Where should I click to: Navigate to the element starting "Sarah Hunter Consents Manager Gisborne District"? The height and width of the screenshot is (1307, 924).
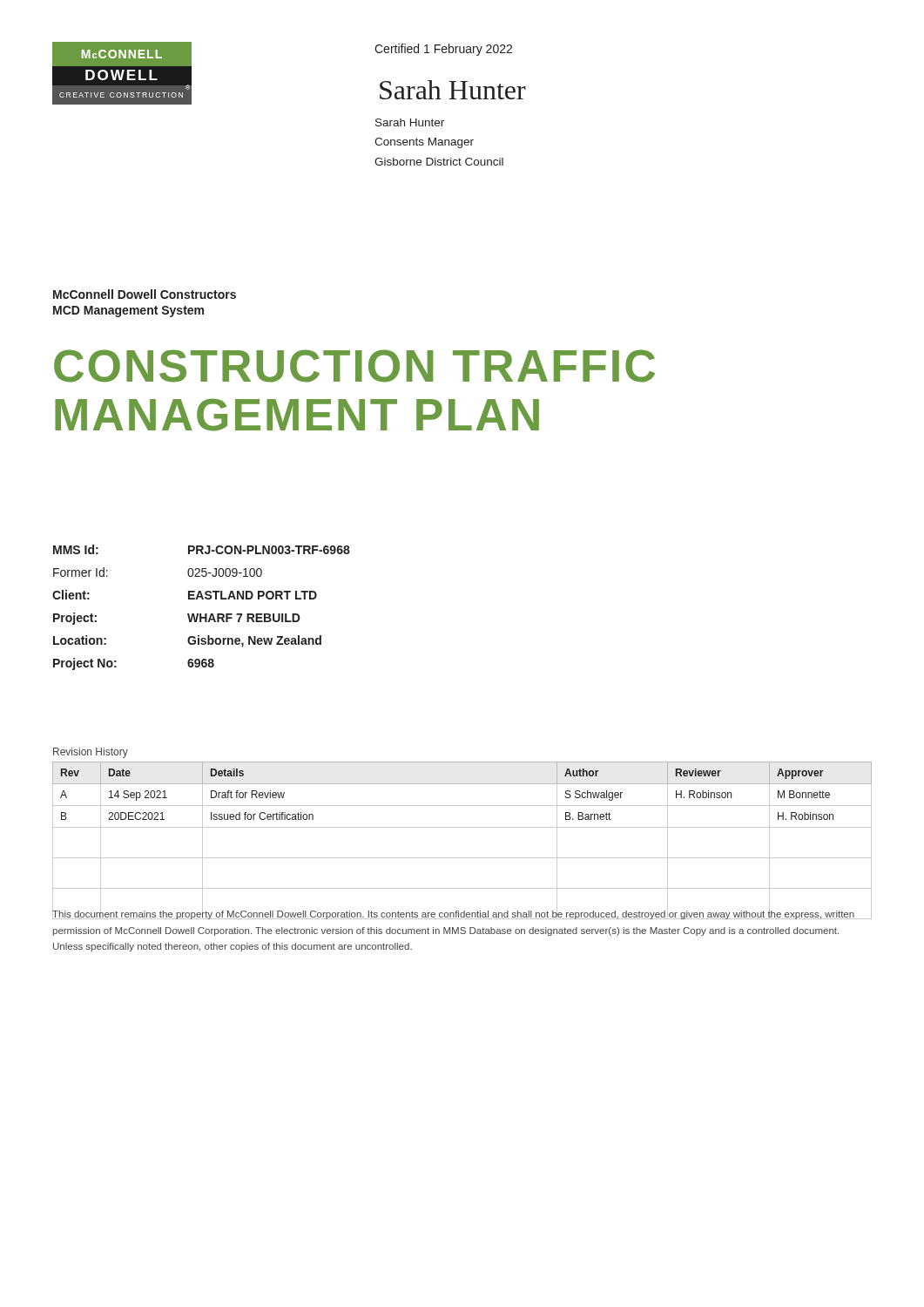[x=439, y=142]
